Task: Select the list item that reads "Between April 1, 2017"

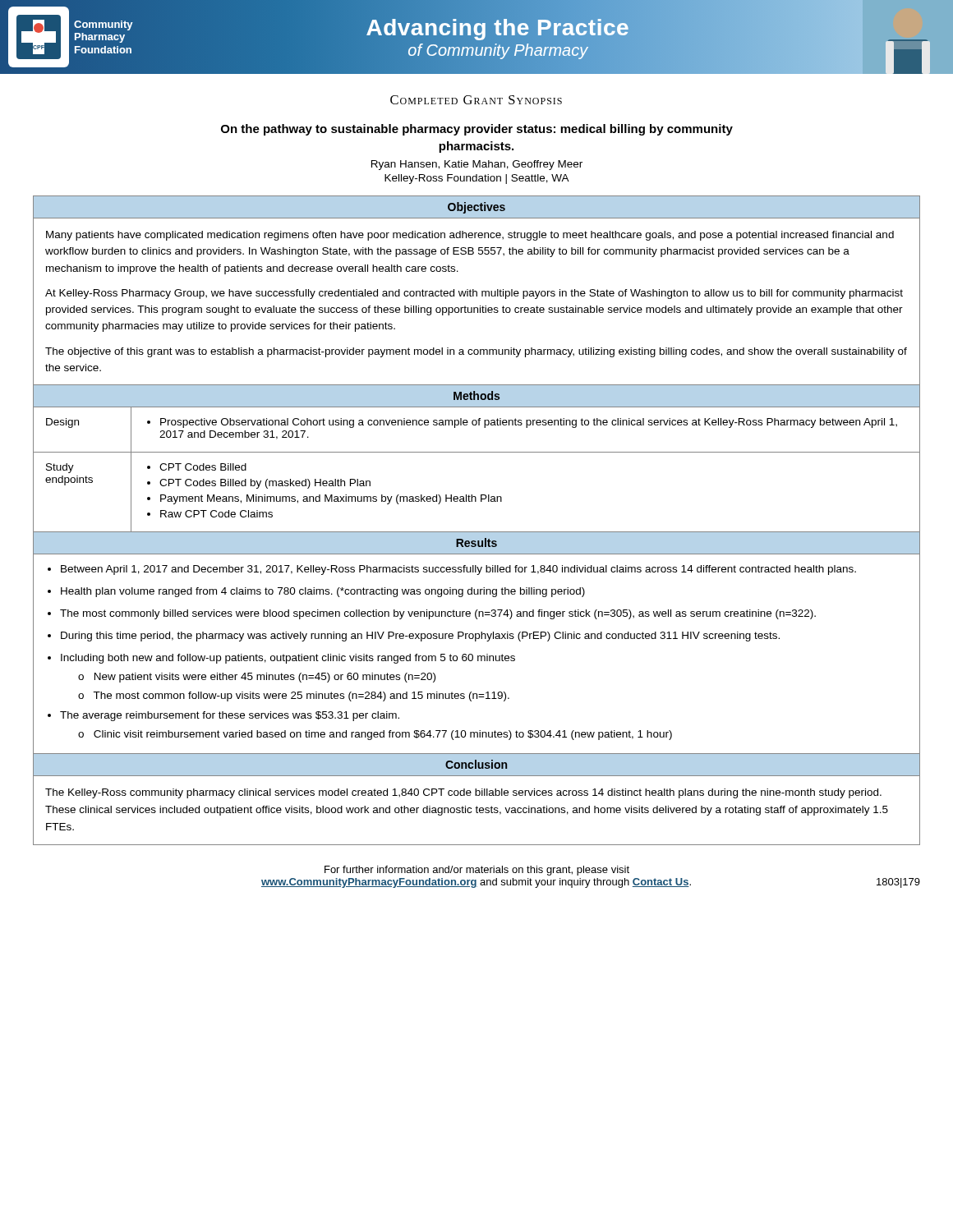Action: tap(458, 569)
